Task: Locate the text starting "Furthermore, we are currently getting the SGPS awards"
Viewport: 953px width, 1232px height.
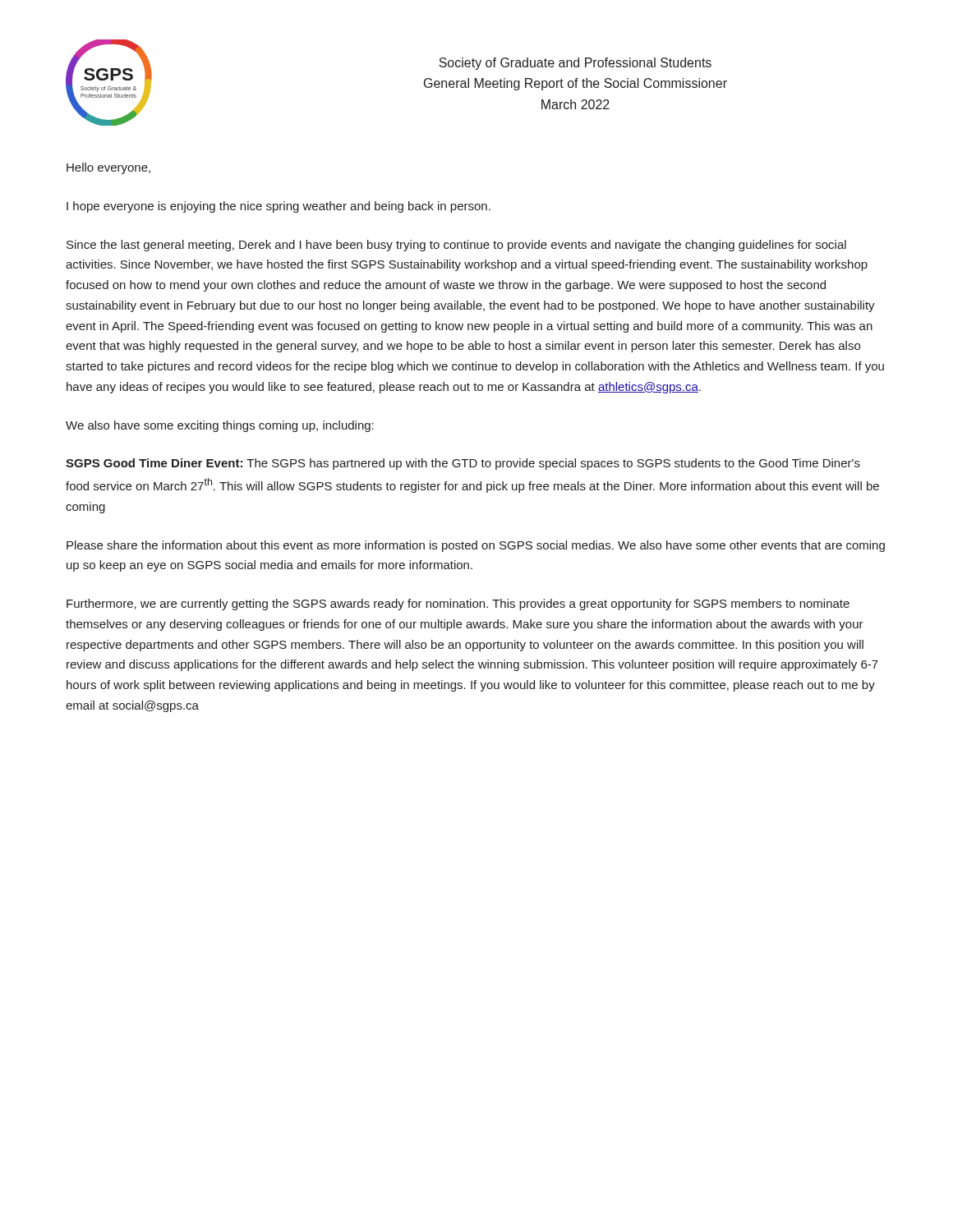Action: click(472, 654)
